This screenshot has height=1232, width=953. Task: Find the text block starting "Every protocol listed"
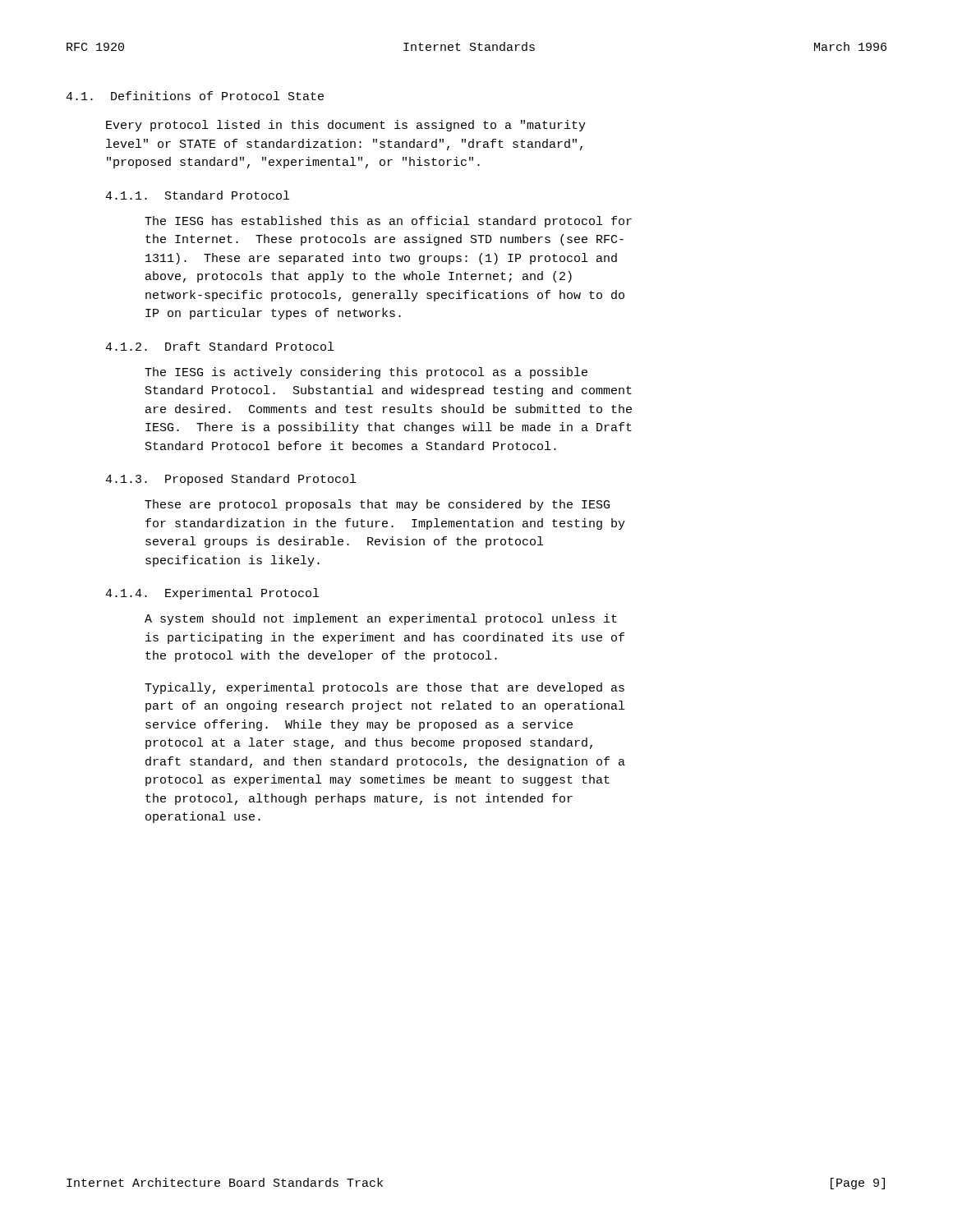tap(345, 145)
